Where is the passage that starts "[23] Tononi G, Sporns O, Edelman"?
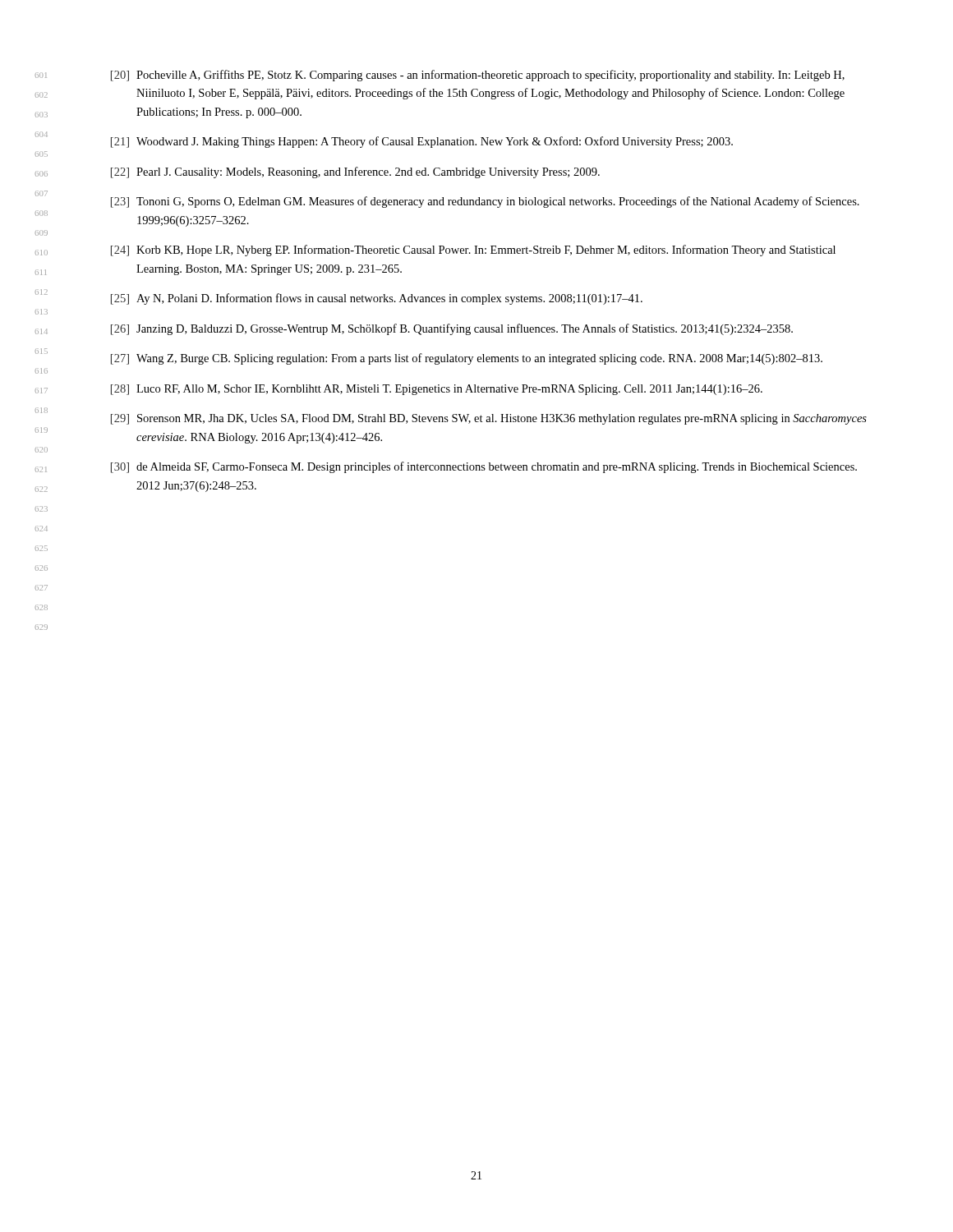This screenshot has height=1232, width=953. point(485,211)
